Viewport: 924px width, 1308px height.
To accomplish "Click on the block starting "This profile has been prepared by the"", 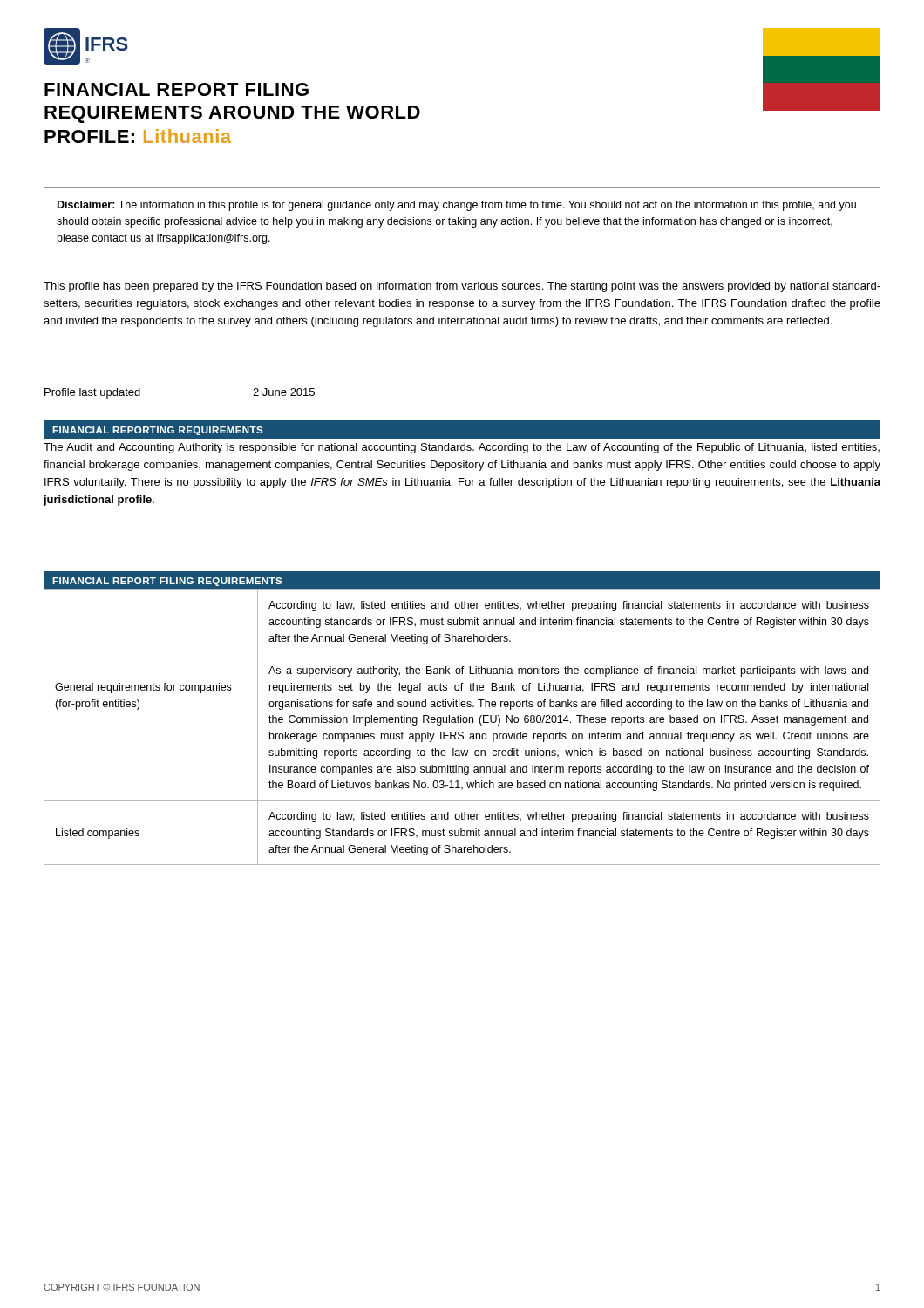I will click(x=462, y=303).
